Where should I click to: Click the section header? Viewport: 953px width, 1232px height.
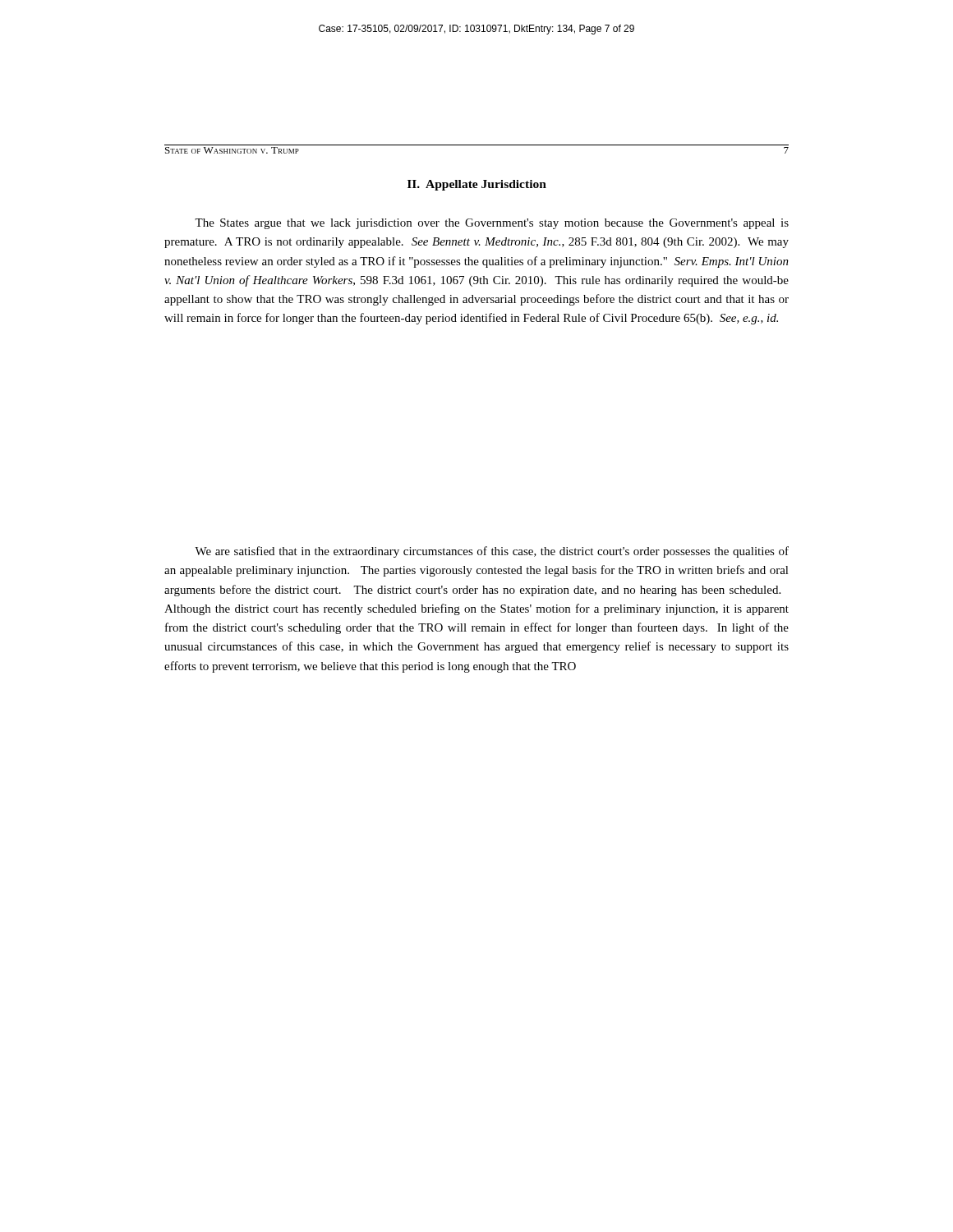coord(476,184)
